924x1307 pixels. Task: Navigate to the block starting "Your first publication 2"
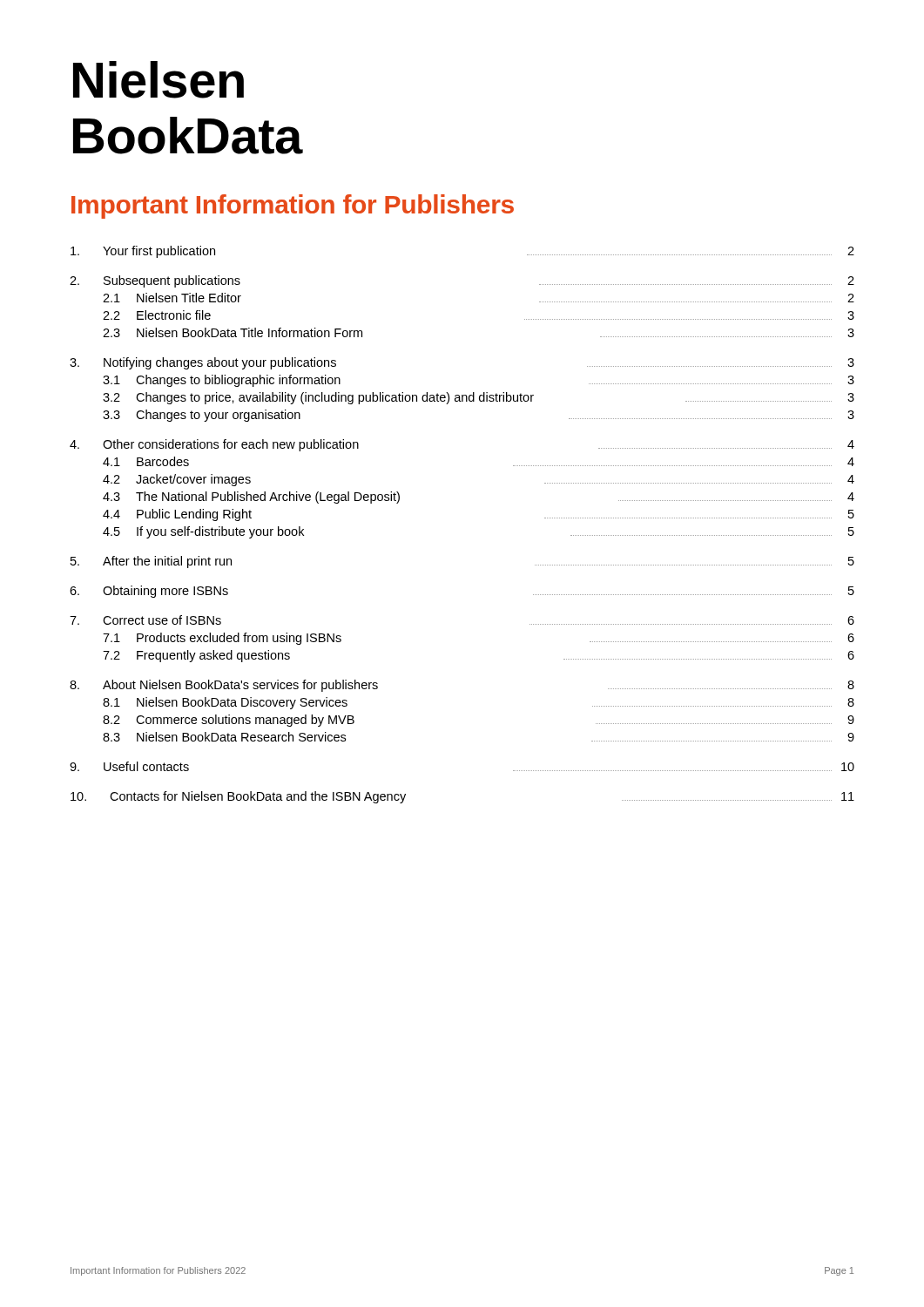point(157,251)
